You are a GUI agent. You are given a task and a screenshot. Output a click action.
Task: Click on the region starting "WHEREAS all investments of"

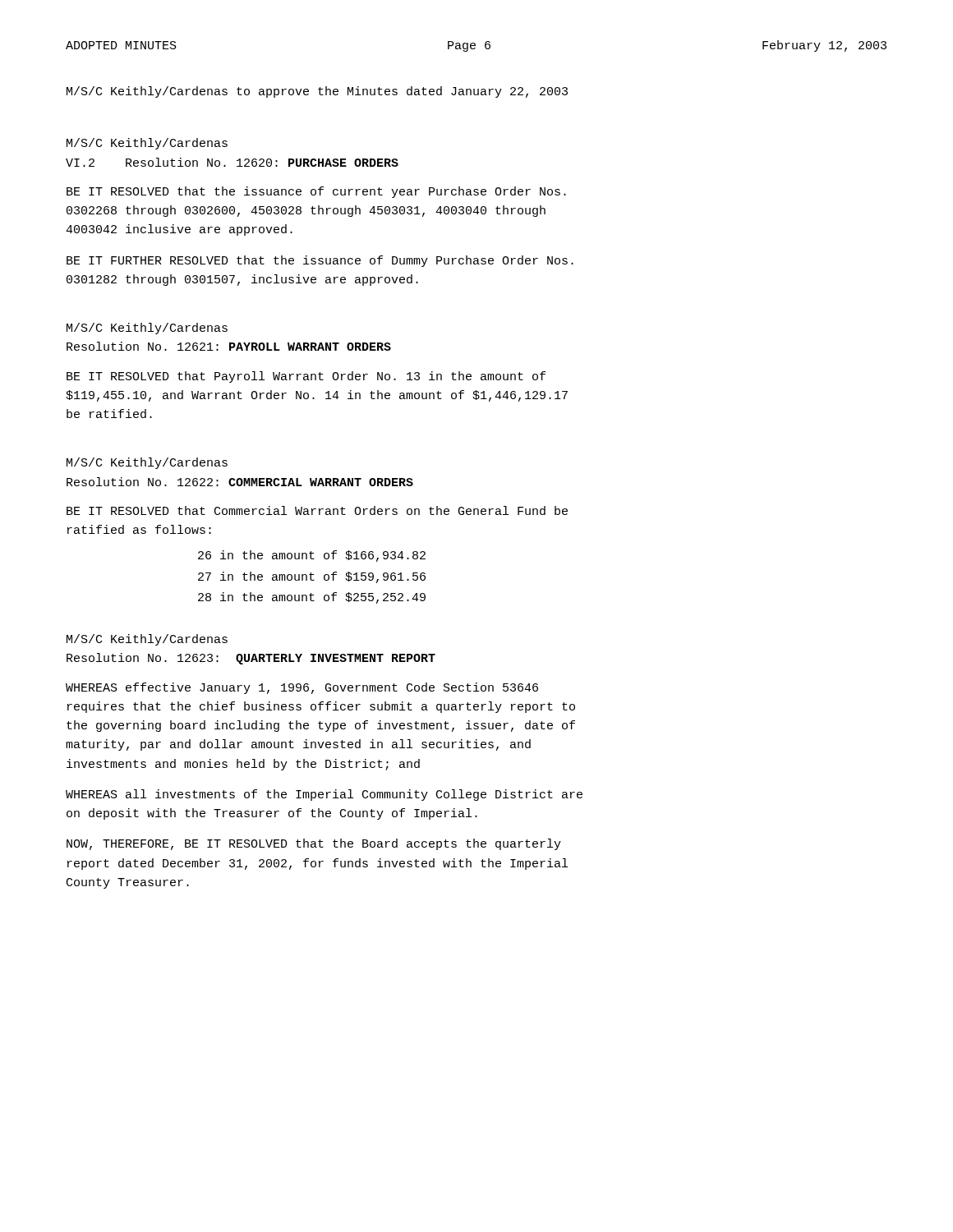click(x=325, y=805)
